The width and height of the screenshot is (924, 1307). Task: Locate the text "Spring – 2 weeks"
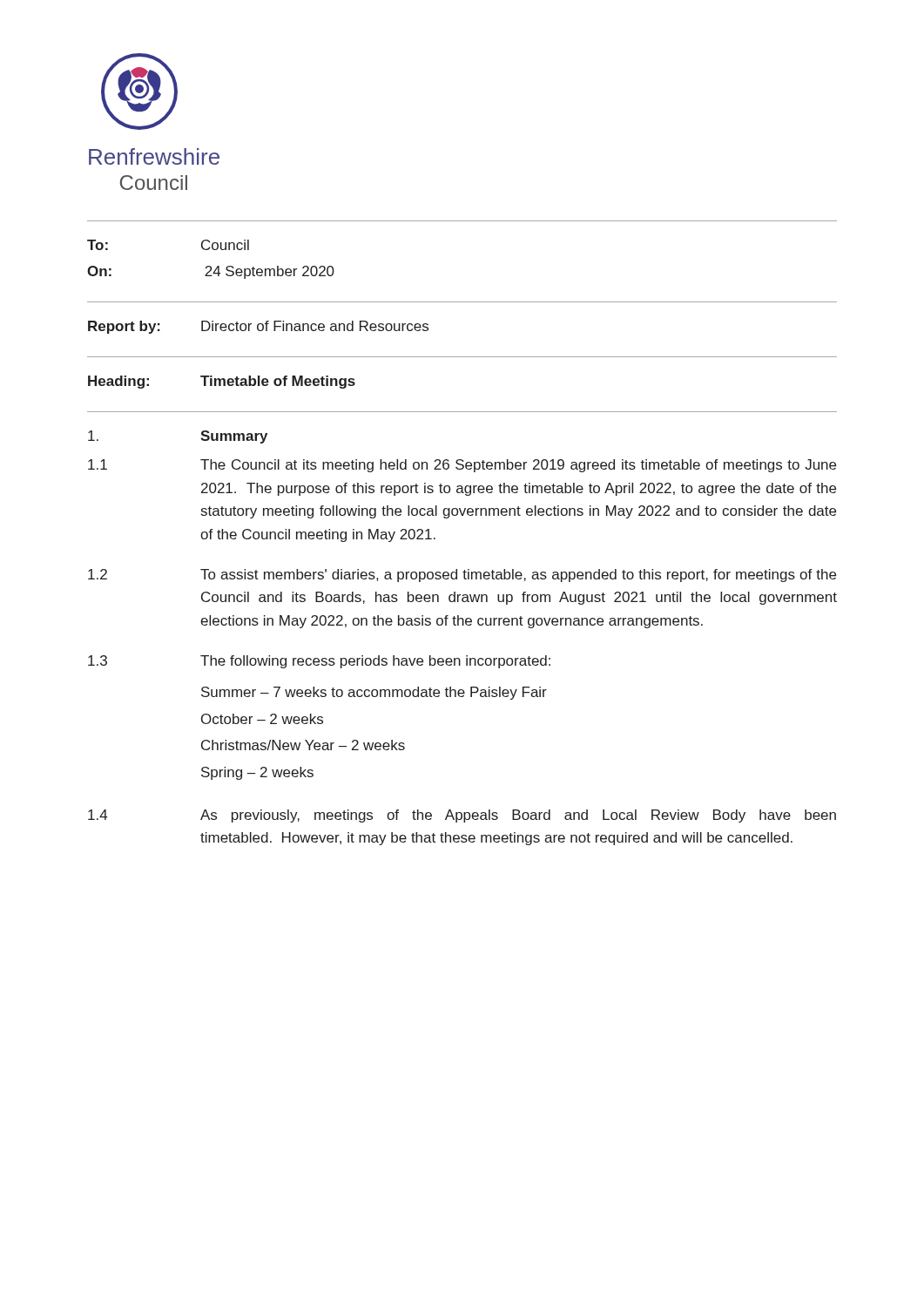pos(257,772)
